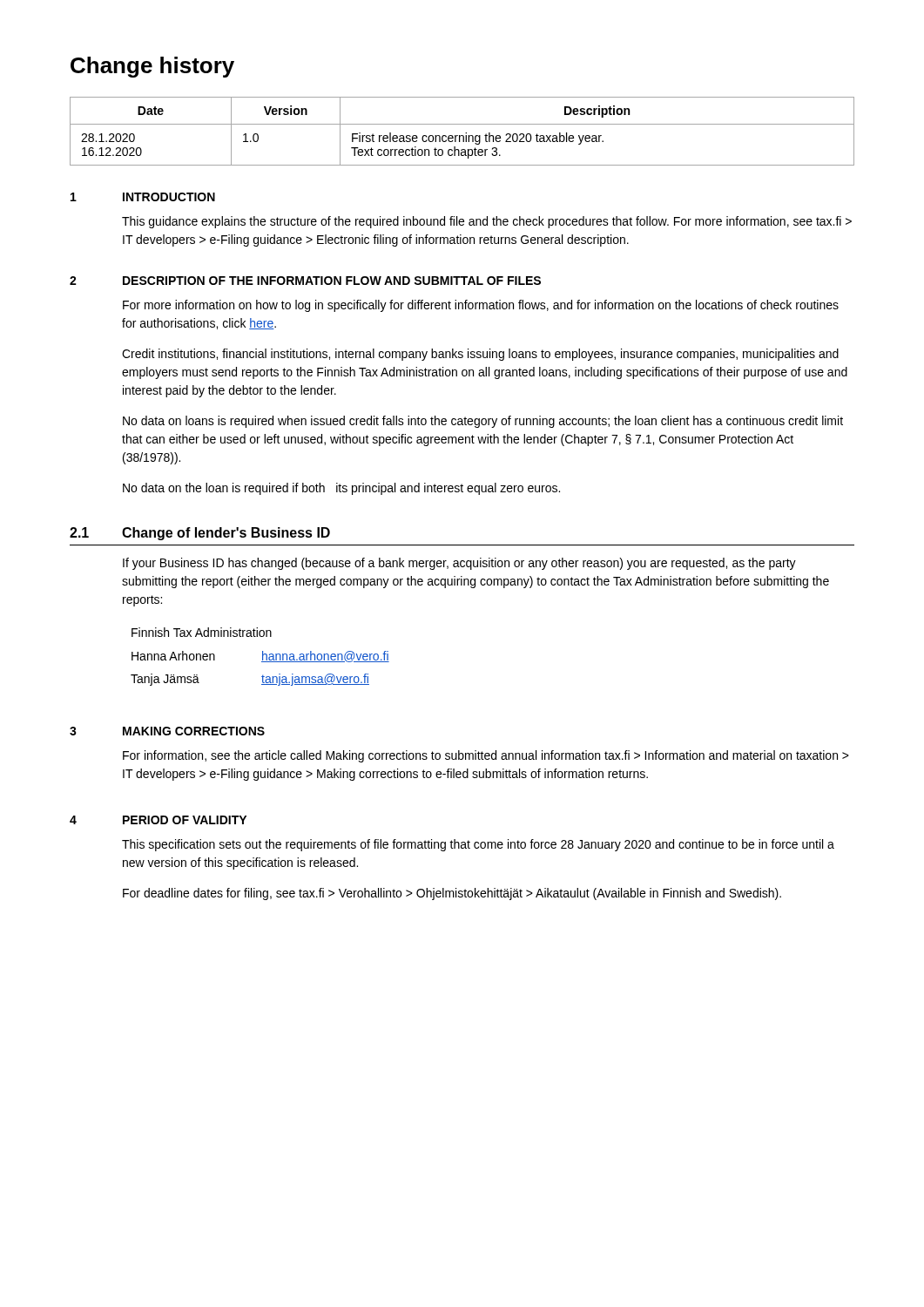
Task: Point to the region starting "Credit institutions, financial institutions, internal"
Action: [x=485, y=372]
